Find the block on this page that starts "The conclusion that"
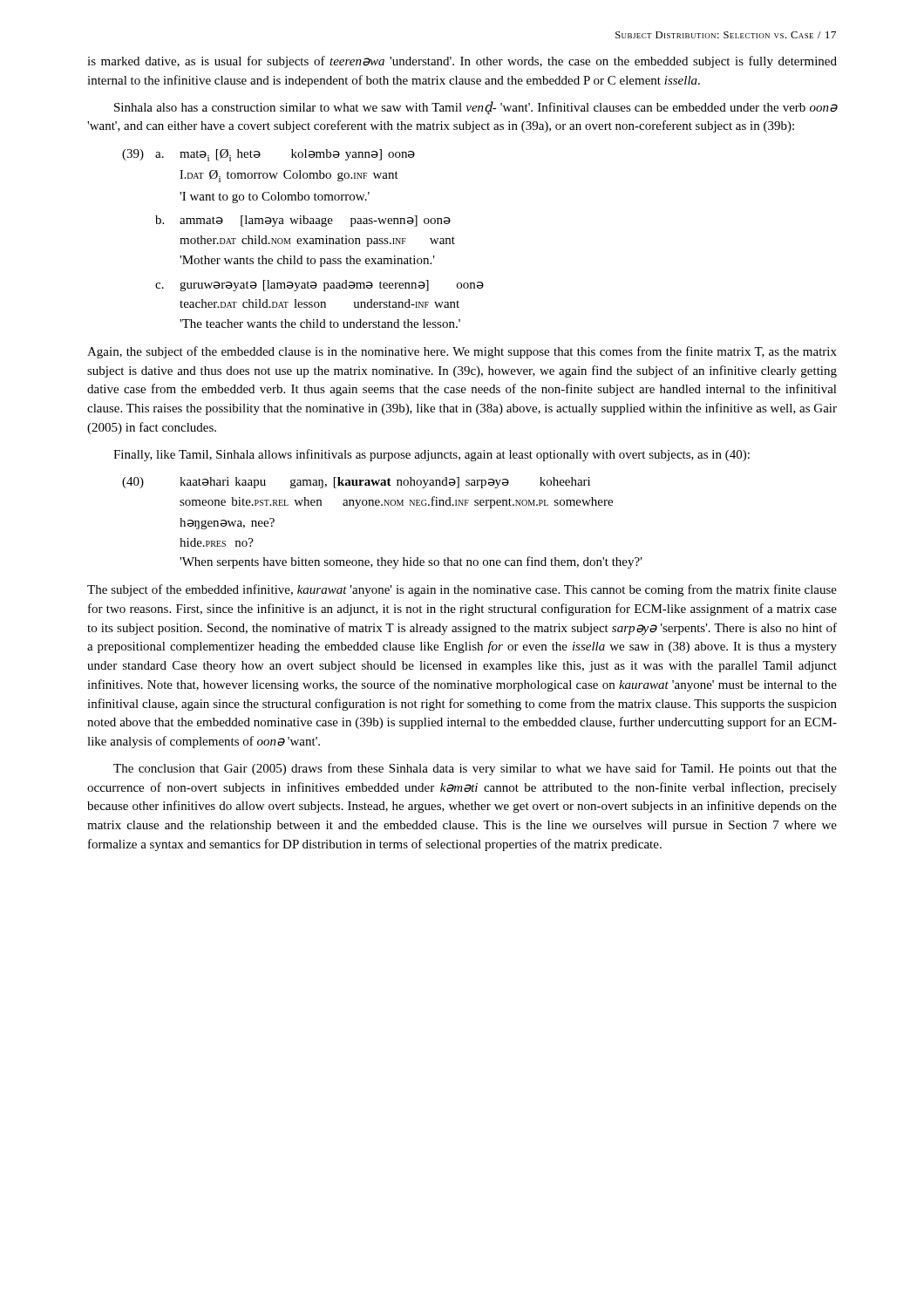The image size is (924, 1308). pyautogui.click(x=462, y=806)
